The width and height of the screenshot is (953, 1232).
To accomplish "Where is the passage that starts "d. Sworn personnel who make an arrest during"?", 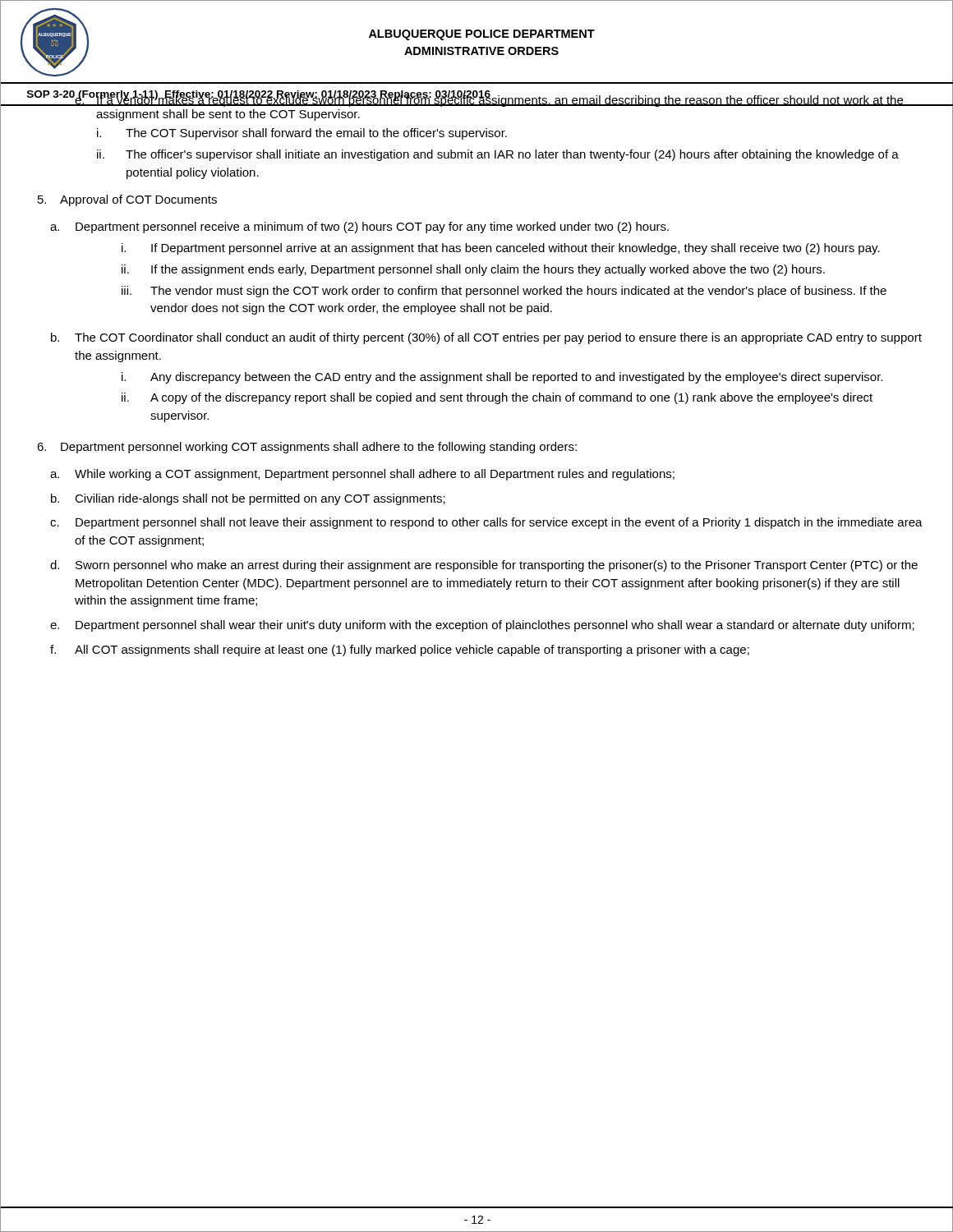I will [489, 583].
